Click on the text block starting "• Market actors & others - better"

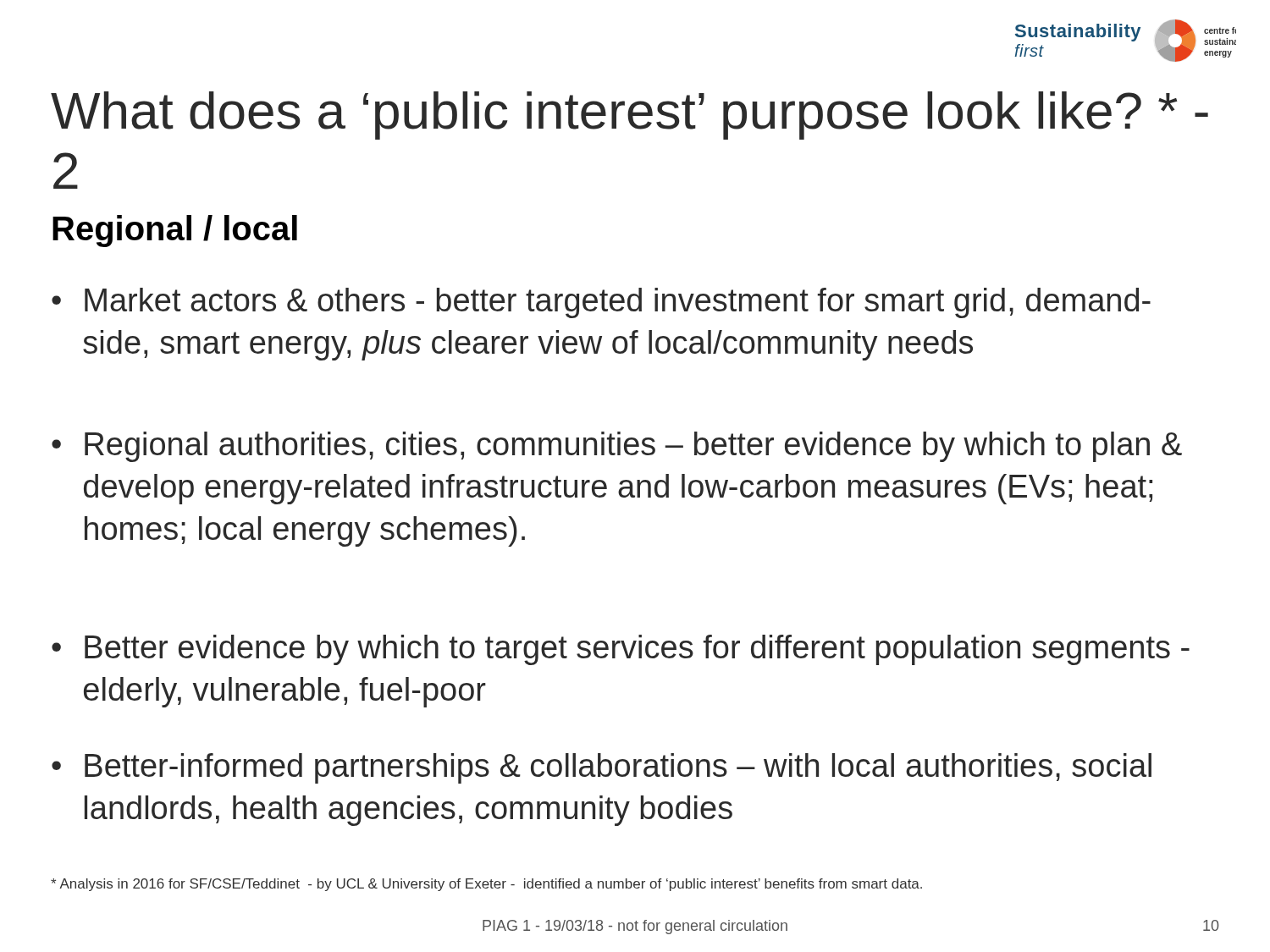point(635,322)
